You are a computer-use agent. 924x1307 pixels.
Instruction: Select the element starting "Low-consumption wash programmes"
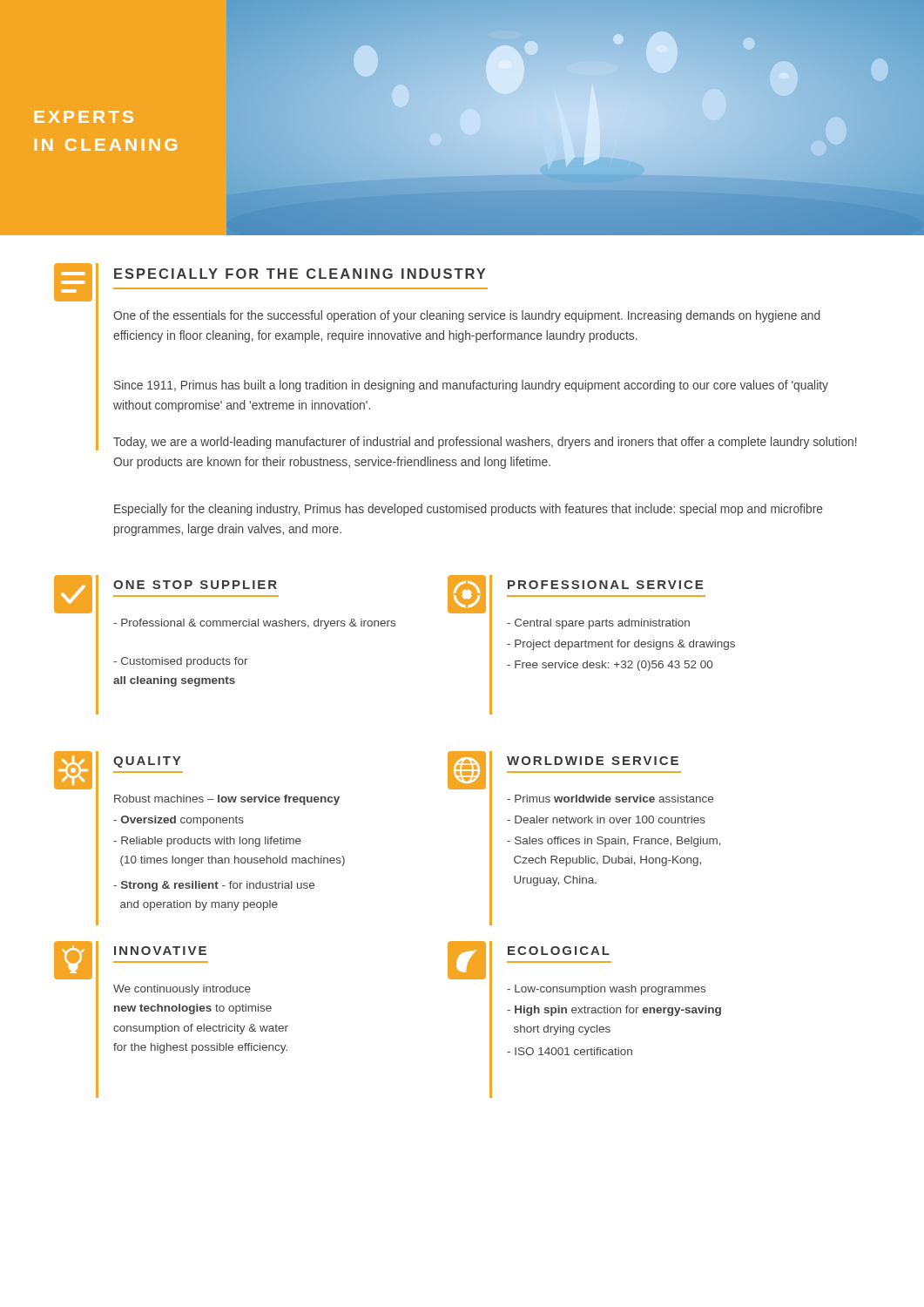pyautogui.click(x=606, y=988)
